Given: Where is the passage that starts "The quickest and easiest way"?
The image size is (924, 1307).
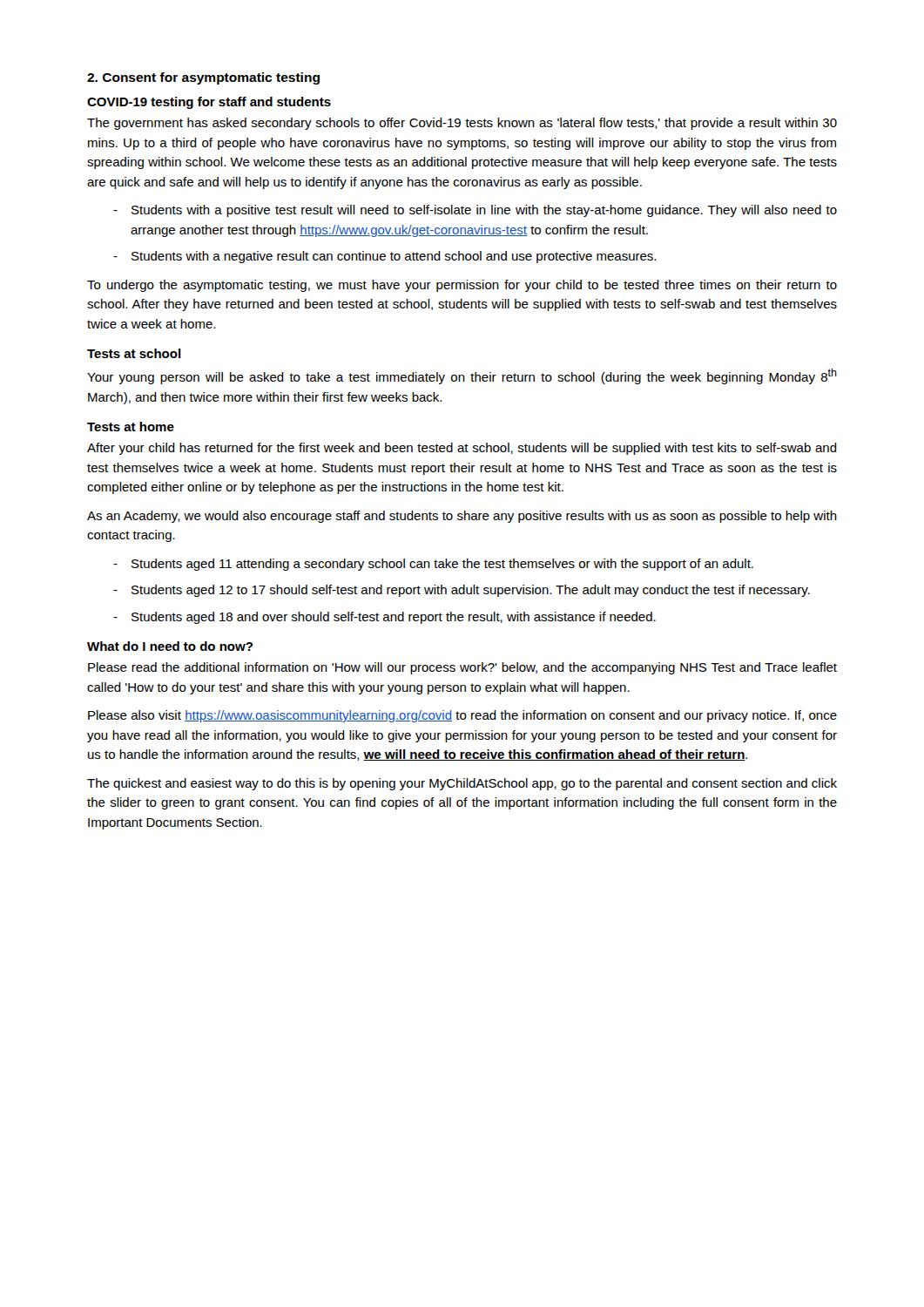Looking at the screenshot, I should coord(462,803).
